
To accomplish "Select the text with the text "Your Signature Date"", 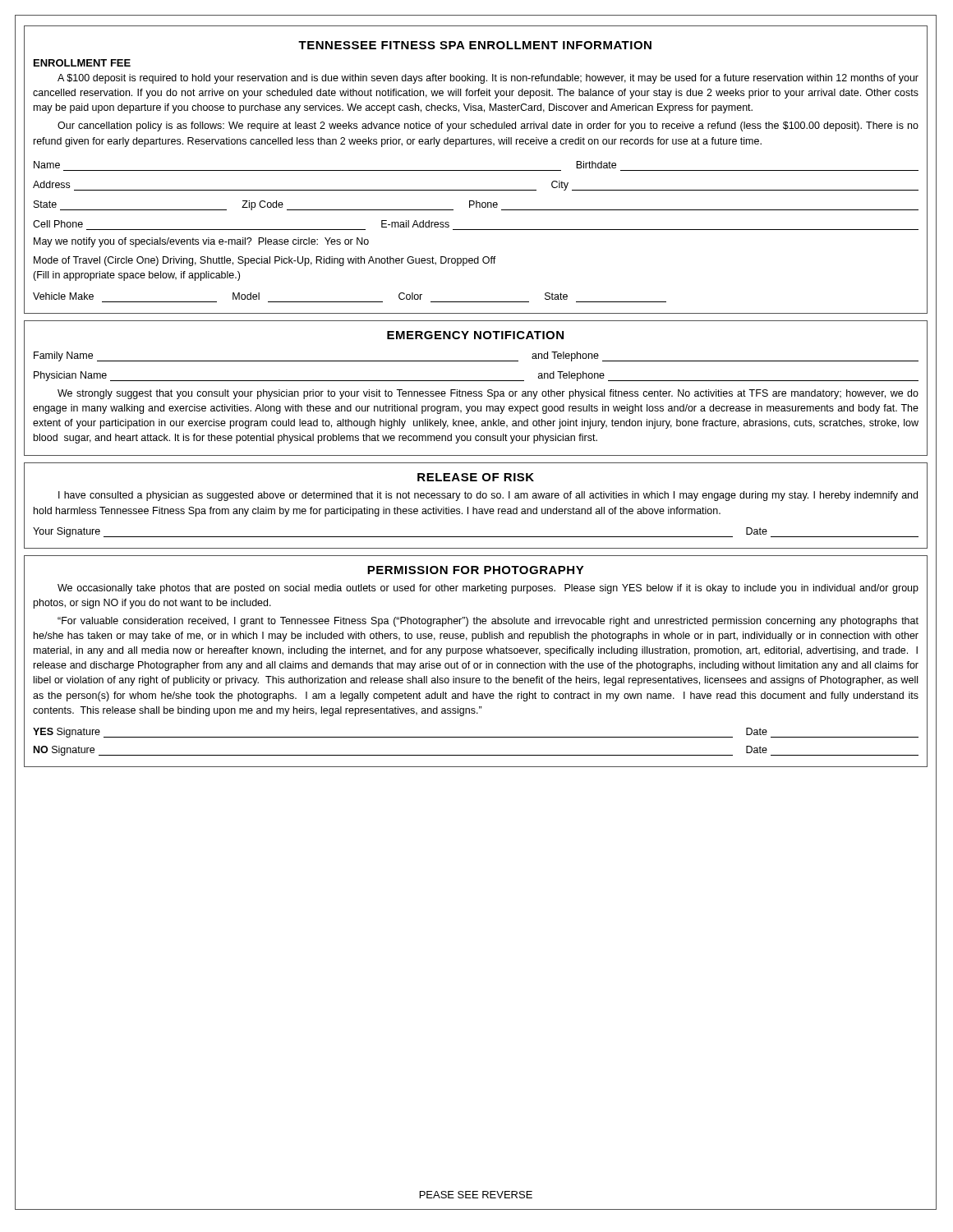I will pos(476,530).
